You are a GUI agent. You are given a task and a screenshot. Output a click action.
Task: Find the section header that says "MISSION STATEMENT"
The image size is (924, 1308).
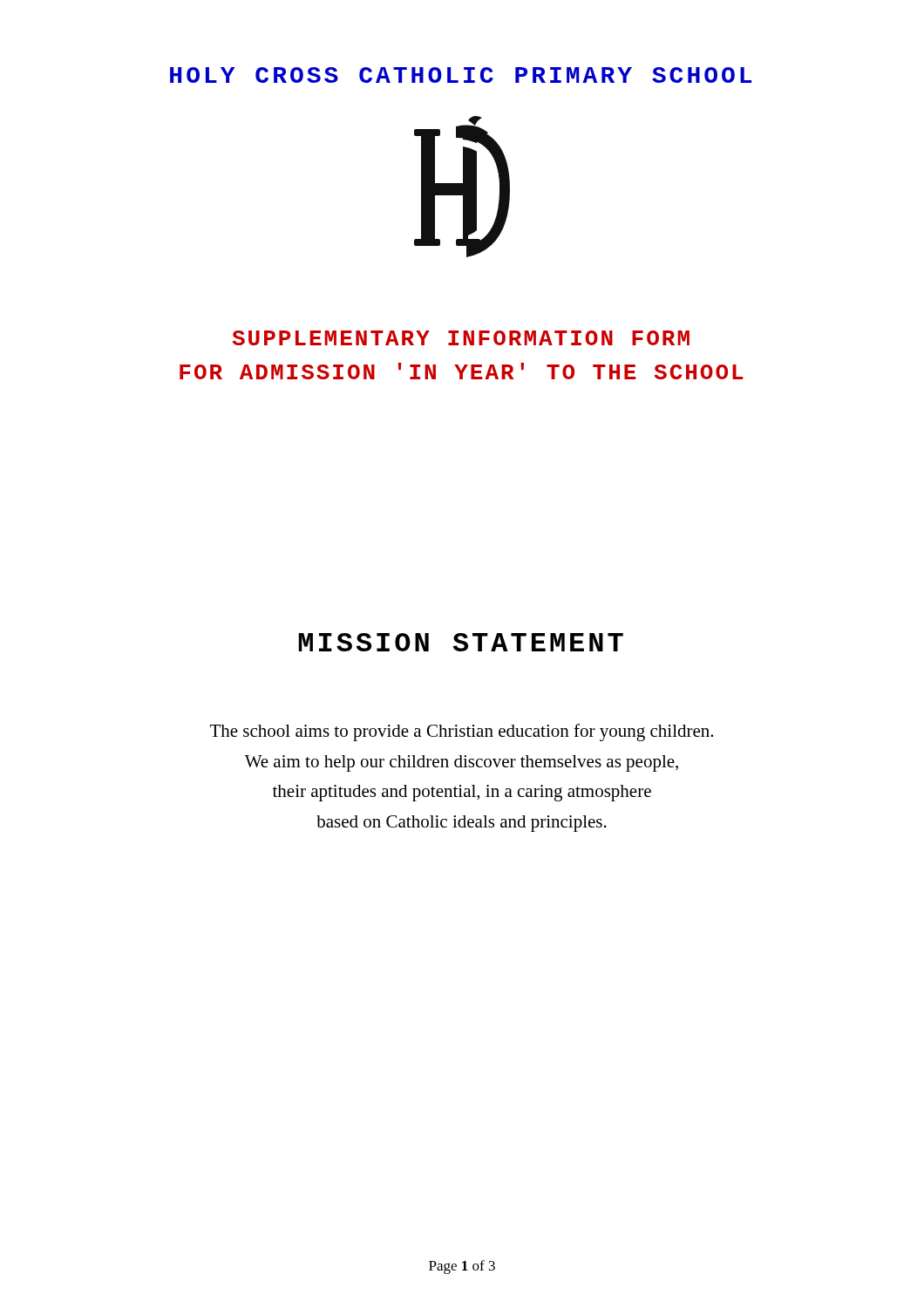pyautogui.click(x=462, y=644)
